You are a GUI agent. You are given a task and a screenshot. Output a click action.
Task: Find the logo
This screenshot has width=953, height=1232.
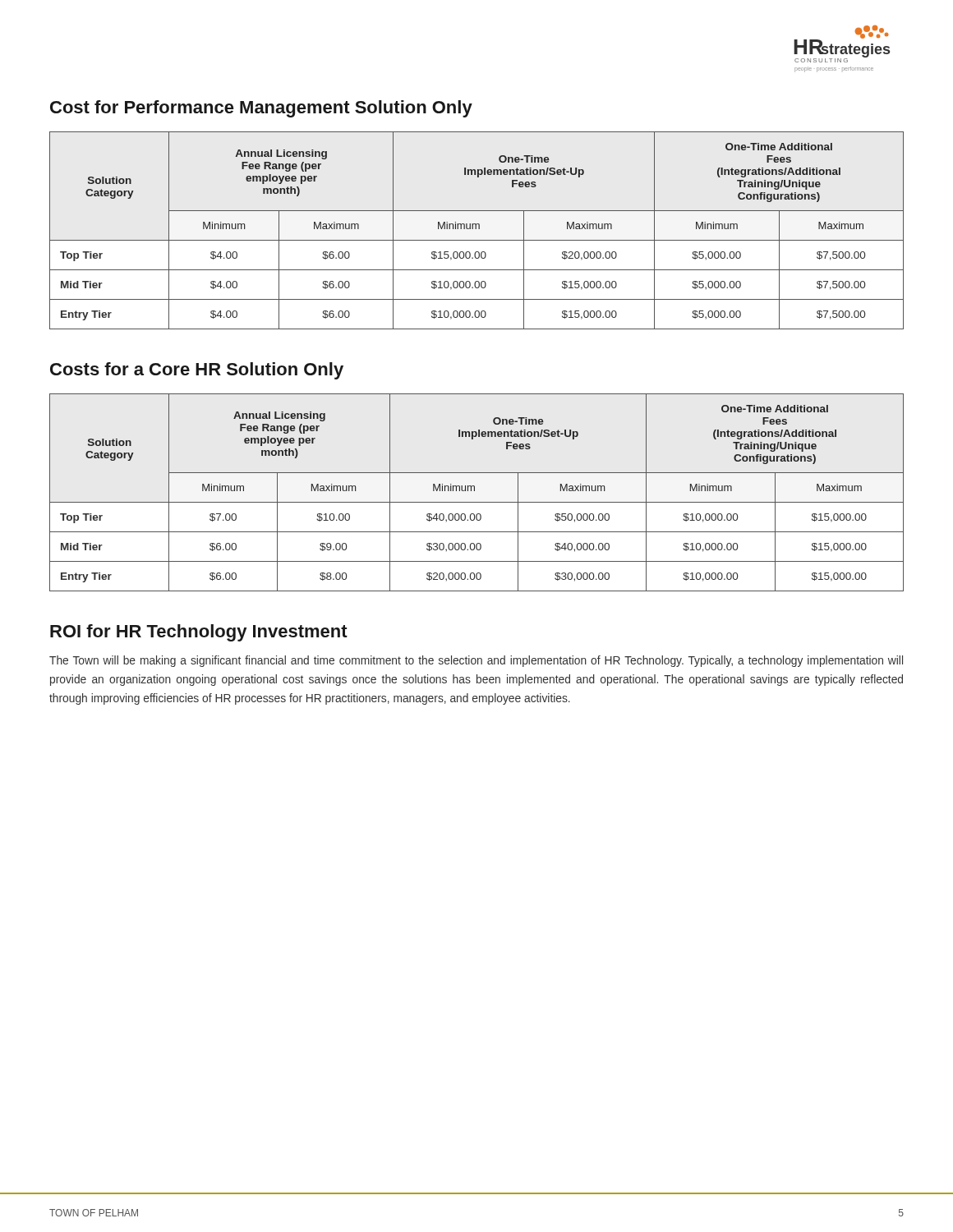click(850, 50)
